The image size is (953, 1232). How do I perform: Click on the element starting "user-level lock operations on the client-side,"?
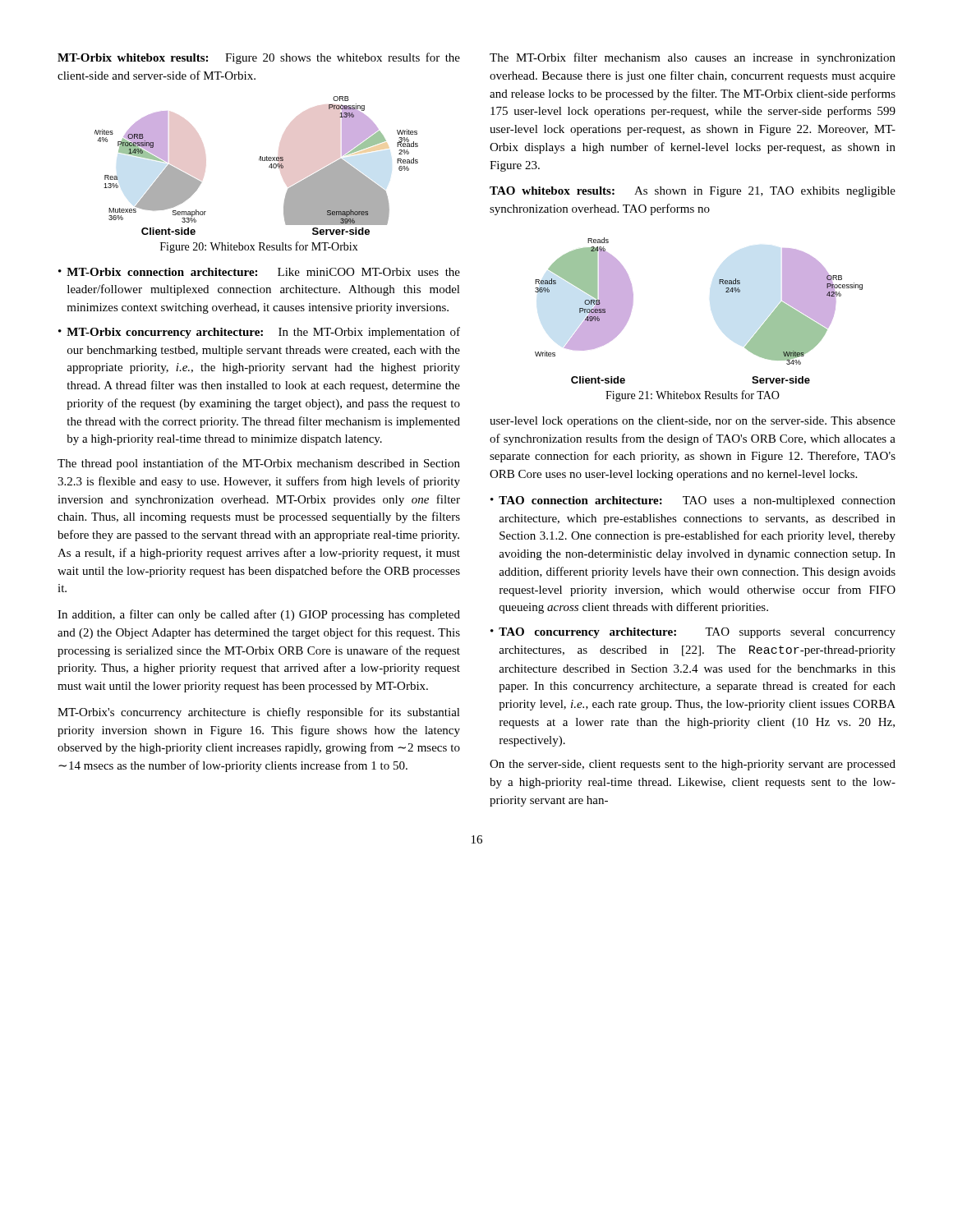[x=693, y=448]
